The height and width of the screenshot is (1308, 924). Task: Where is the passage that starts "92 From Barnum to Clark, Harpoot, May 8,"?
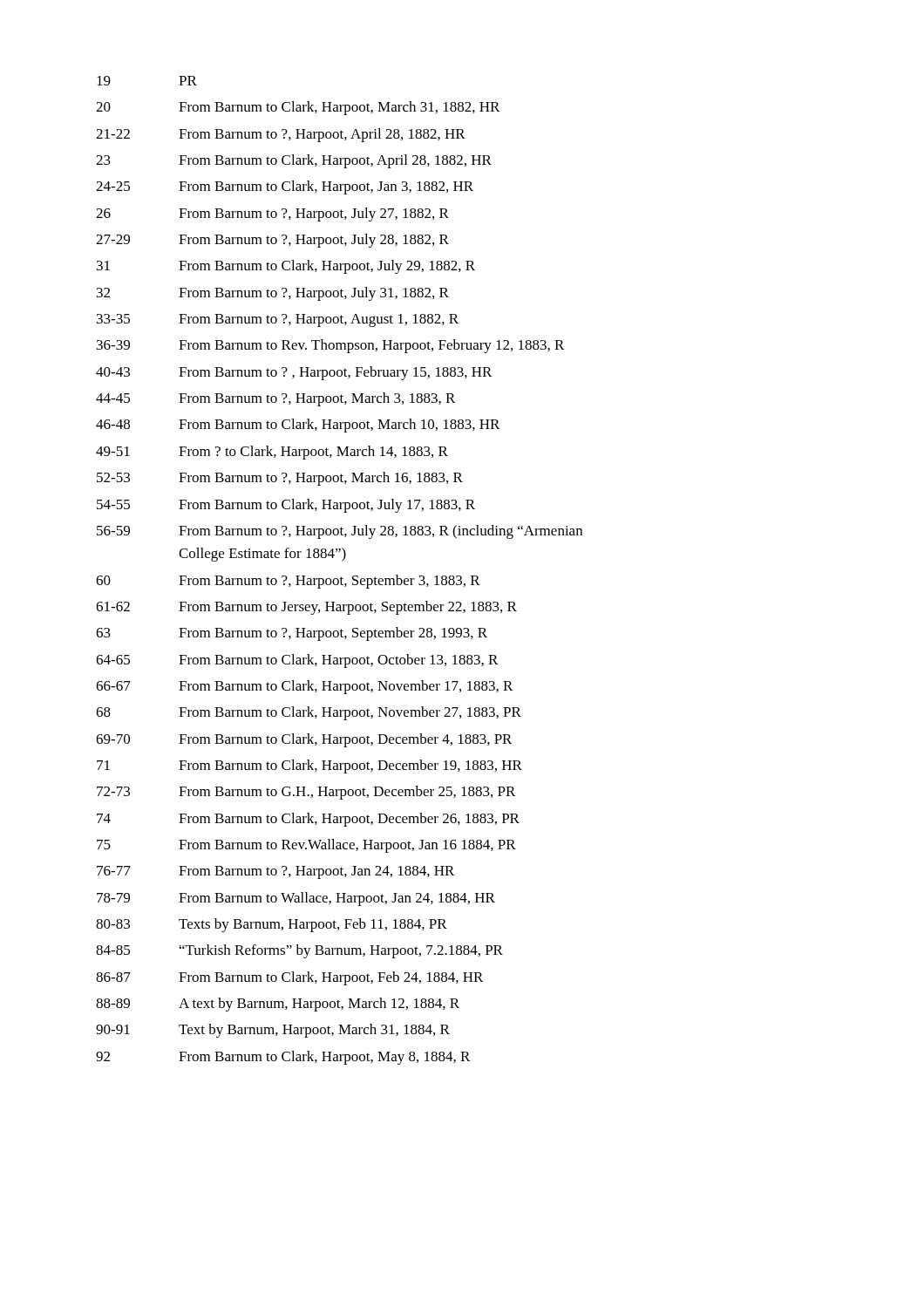click(471, 1057)
